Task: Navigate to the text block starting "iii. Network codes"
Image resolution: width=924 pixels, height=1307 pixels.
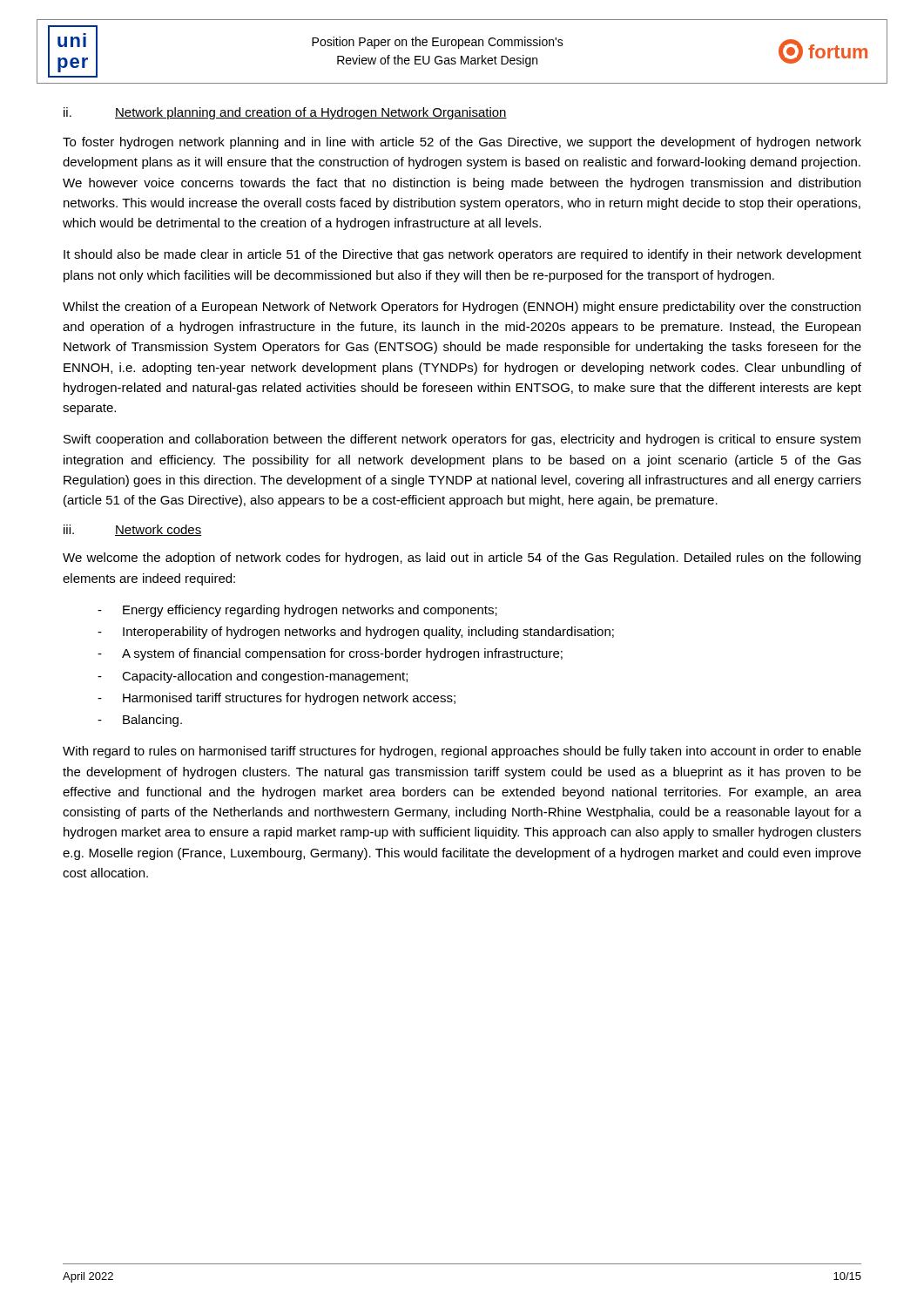Action: click(132, 530)
